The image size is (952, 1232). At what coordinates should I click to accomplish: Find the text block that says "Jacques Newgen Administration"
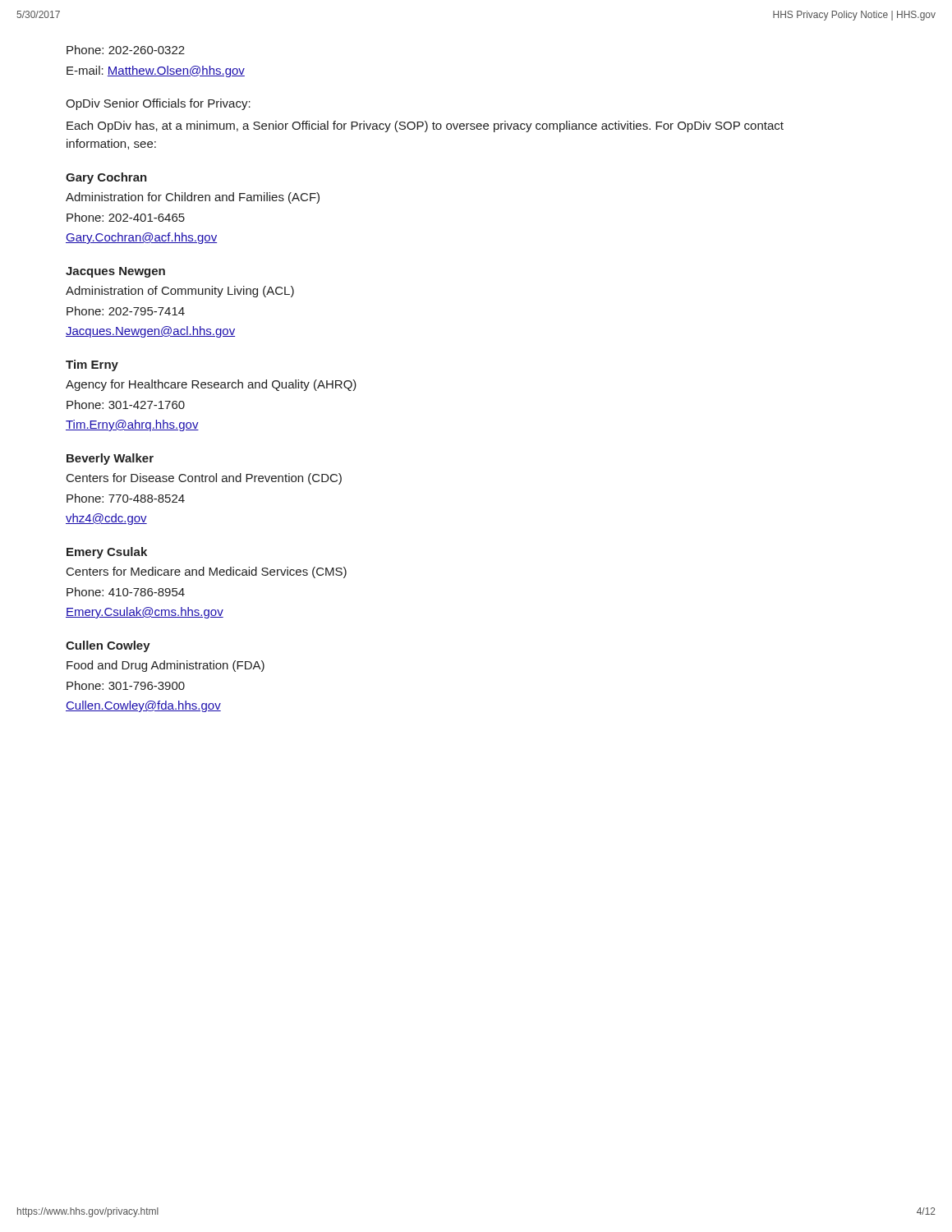[115, 272]
